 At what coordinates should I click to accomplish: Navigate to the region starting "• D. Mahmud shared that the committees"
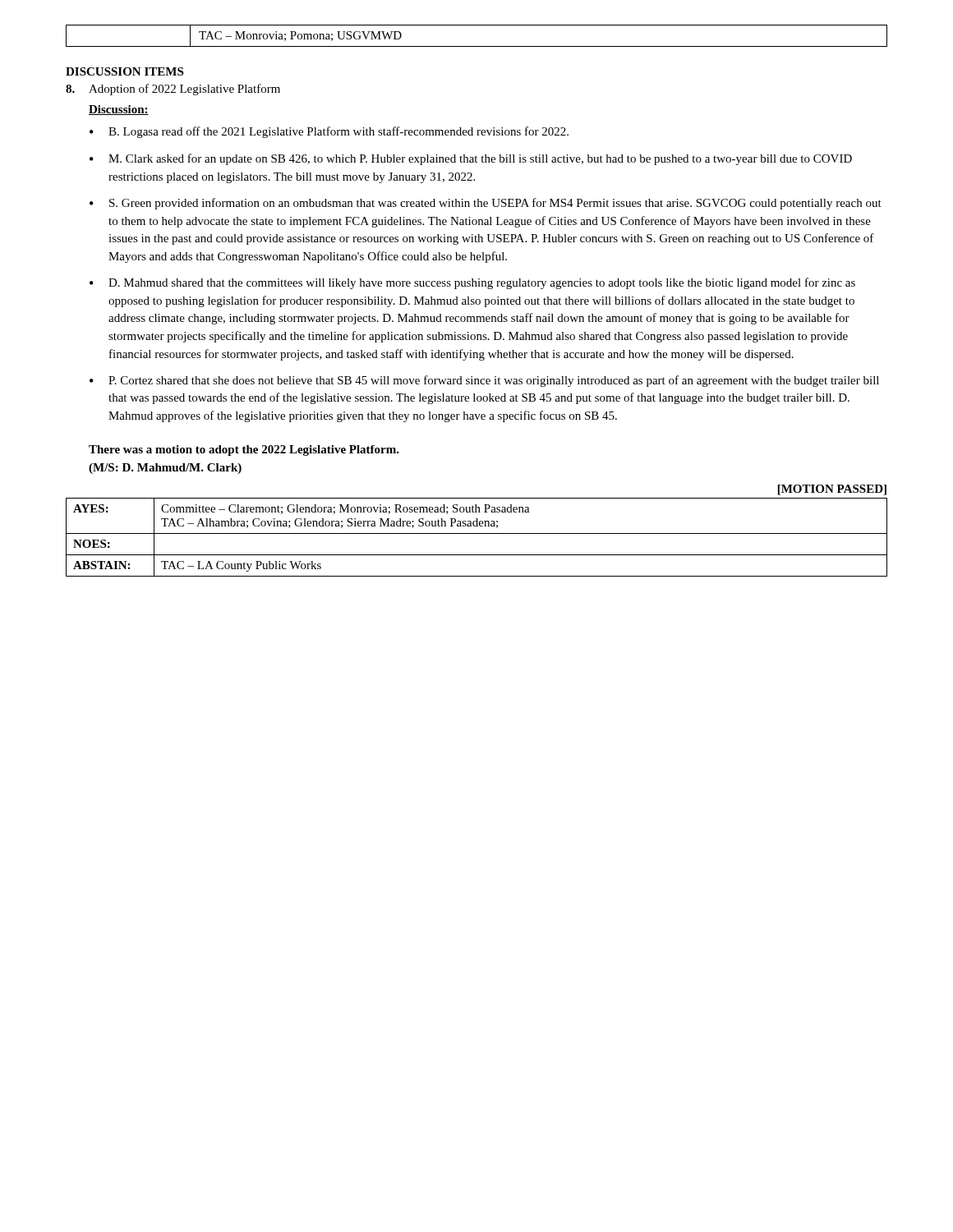(488, 319)
